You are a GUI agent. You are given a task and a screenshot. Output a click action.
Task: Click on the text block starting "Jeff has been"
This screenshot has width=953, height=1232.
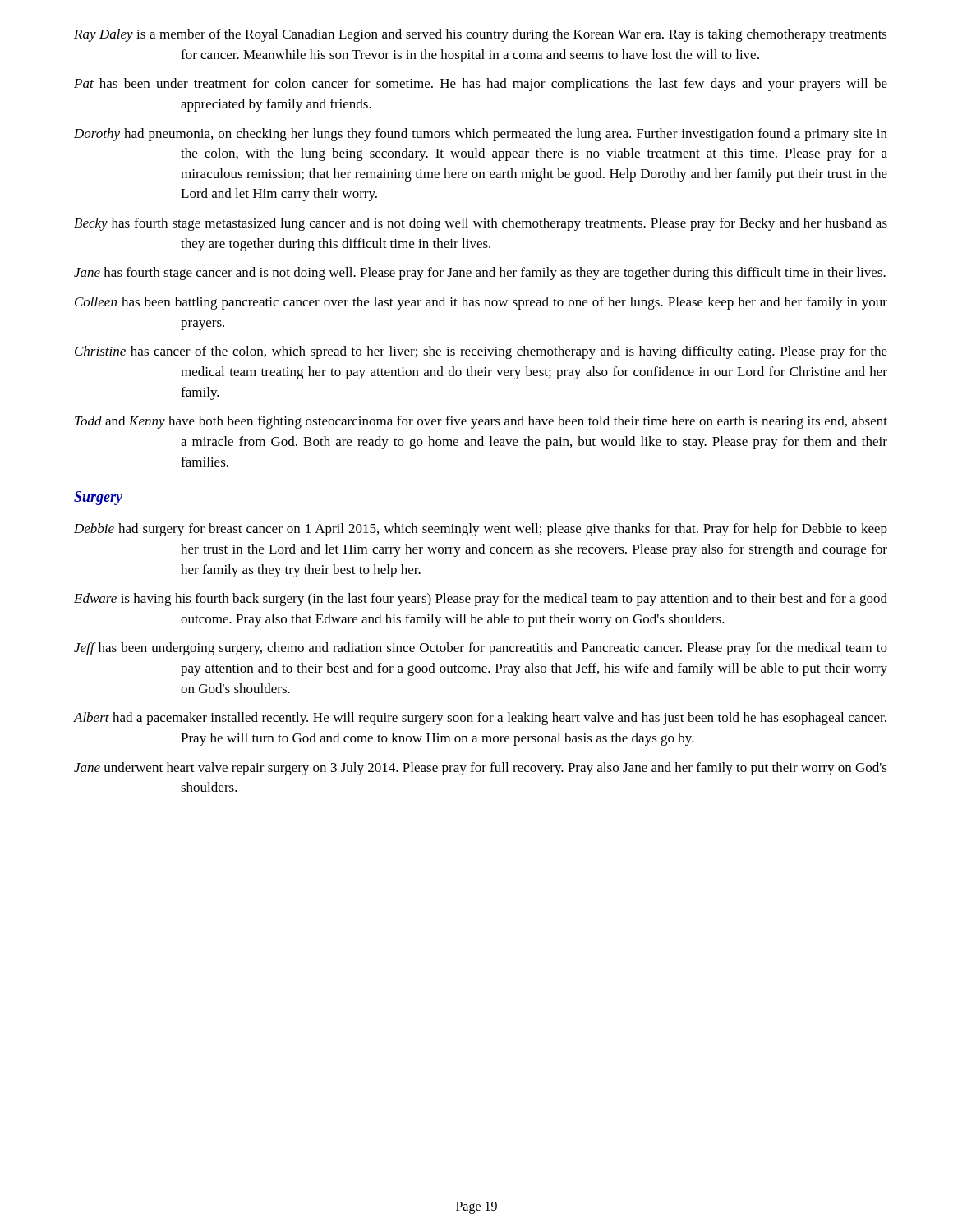click(481, 669)
